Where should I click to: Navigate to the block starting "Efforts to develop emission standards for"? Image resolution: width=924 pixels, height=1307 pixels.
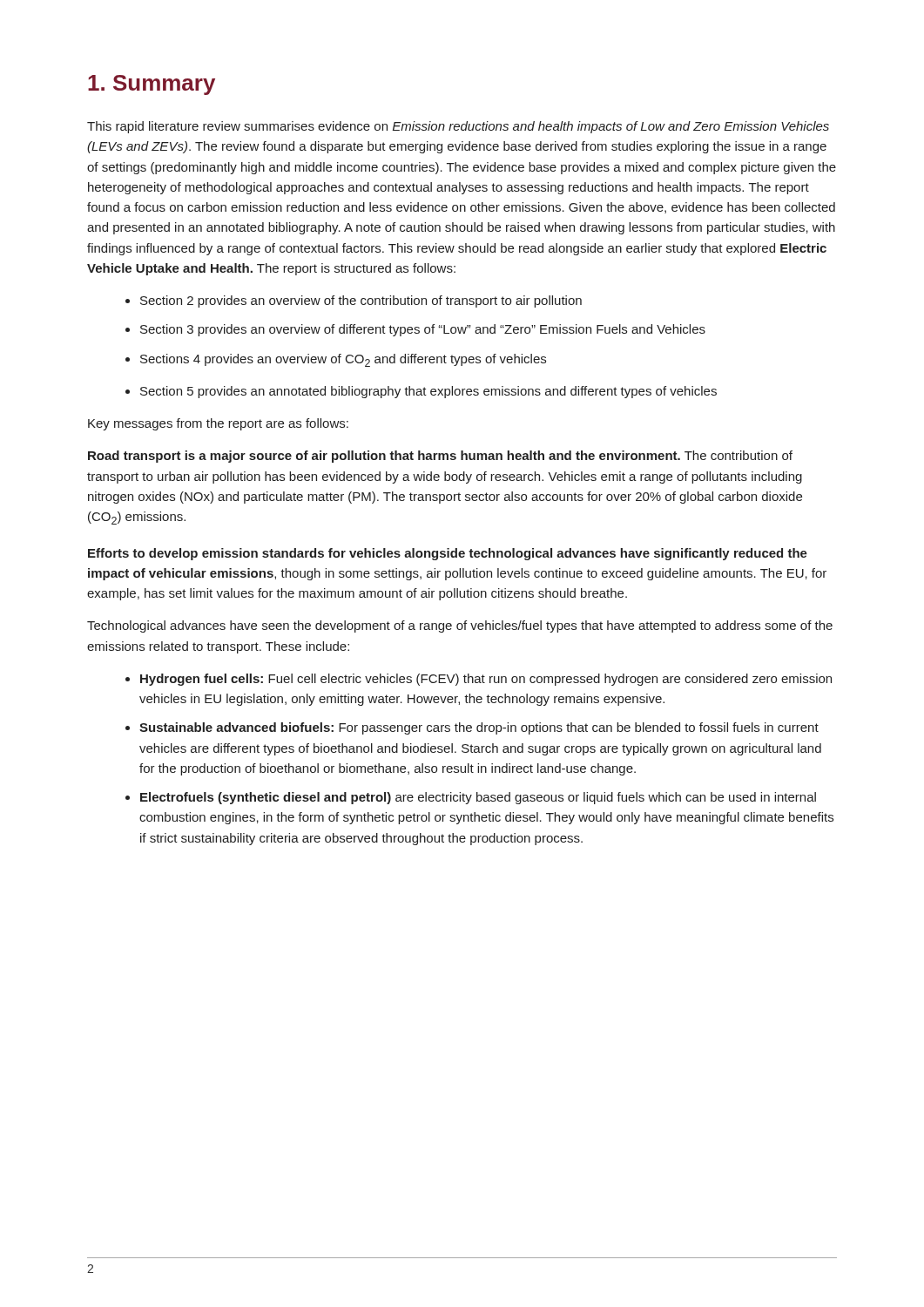462,573
